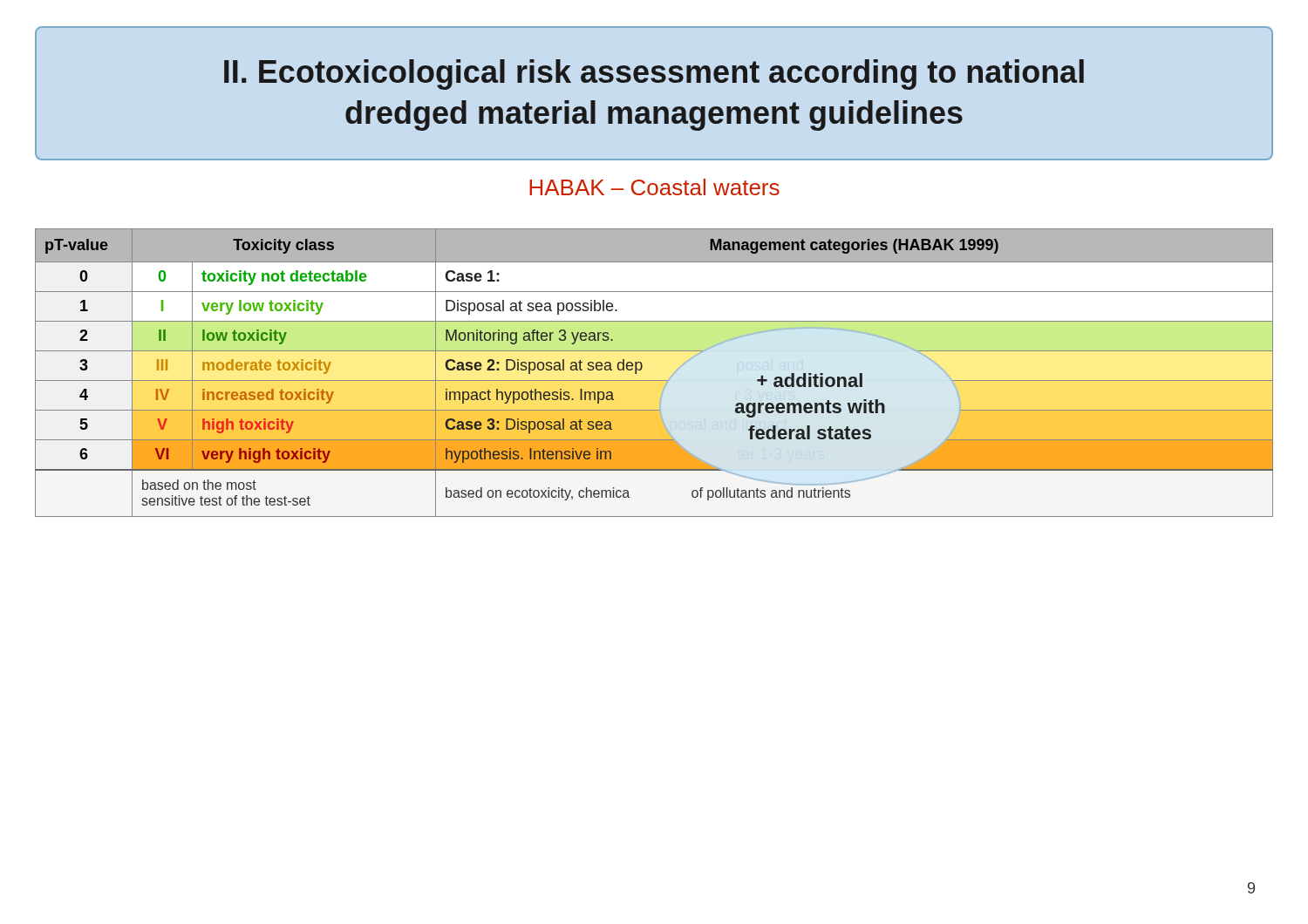The width and height of the screenshot is (1308, 924).
Task: Locate a table
Action: [x=654, y=373]
